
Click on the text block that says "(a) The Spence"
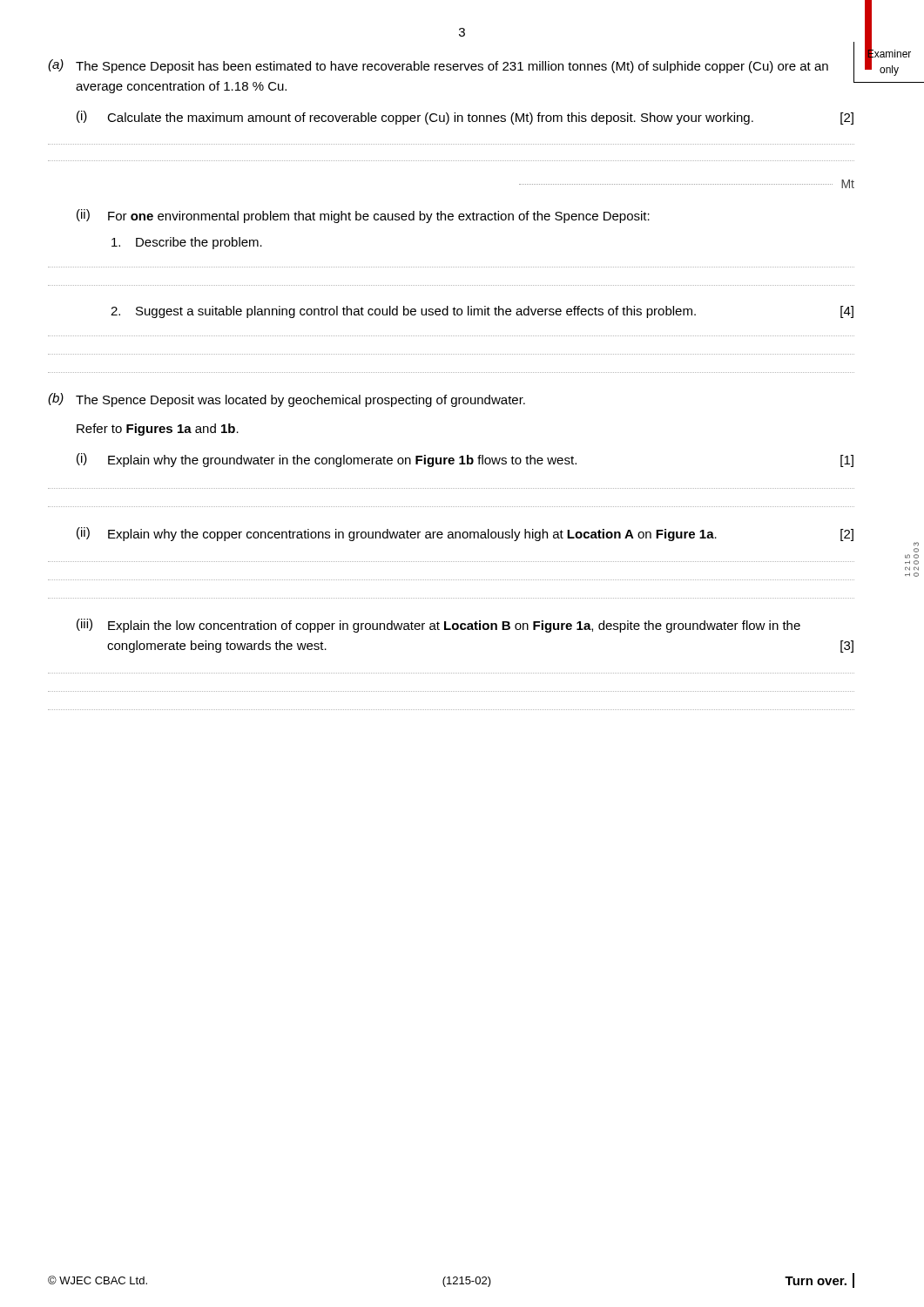(x=451, y=76)
